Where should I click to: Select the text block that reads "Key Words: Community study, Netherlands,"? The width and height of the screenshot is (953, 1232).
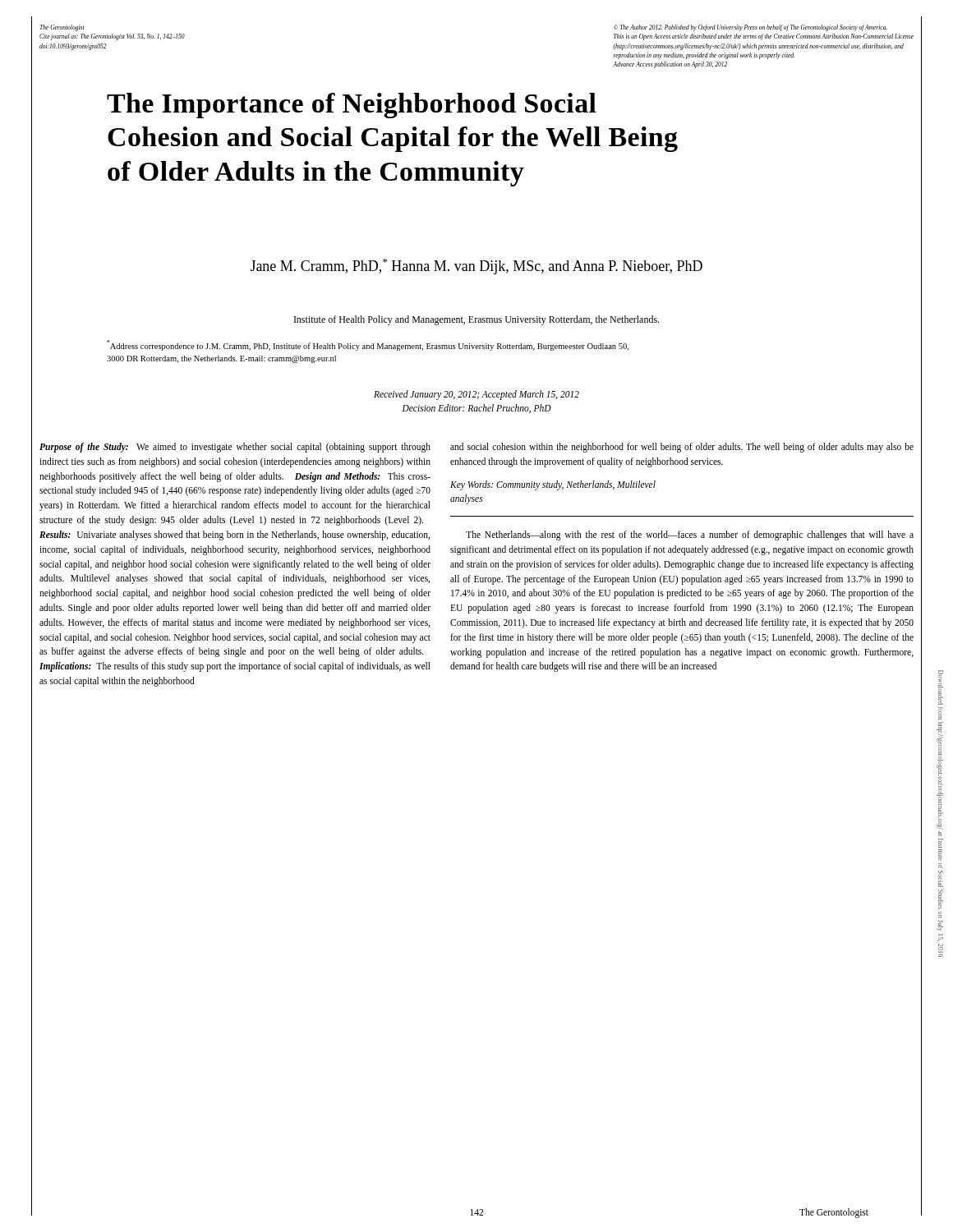click(x=553, y=491)
